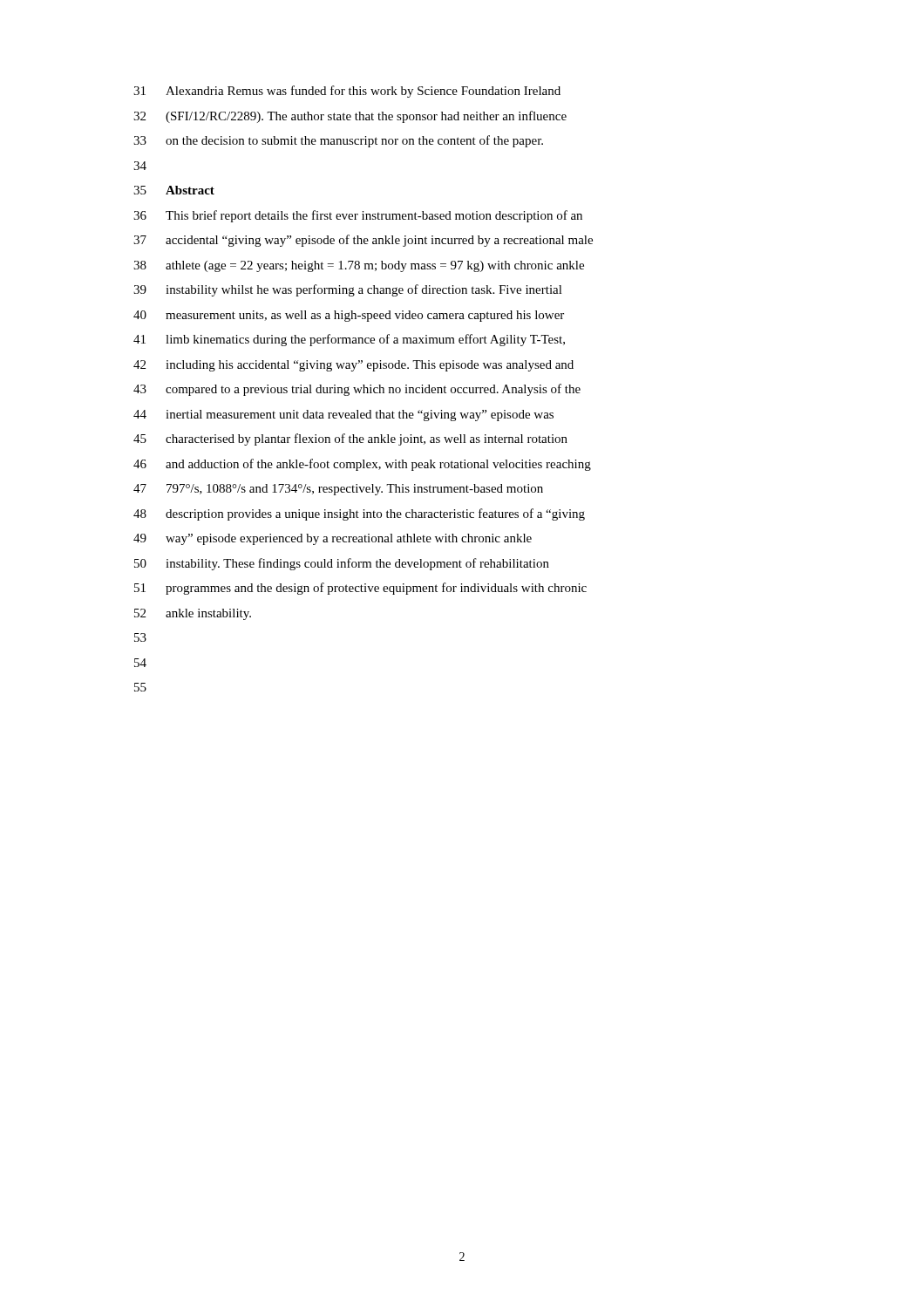This screenshot has width=924, height=1308.
Task: Find the text starting "52 ankle instability."
Action: tap(193, 614)
